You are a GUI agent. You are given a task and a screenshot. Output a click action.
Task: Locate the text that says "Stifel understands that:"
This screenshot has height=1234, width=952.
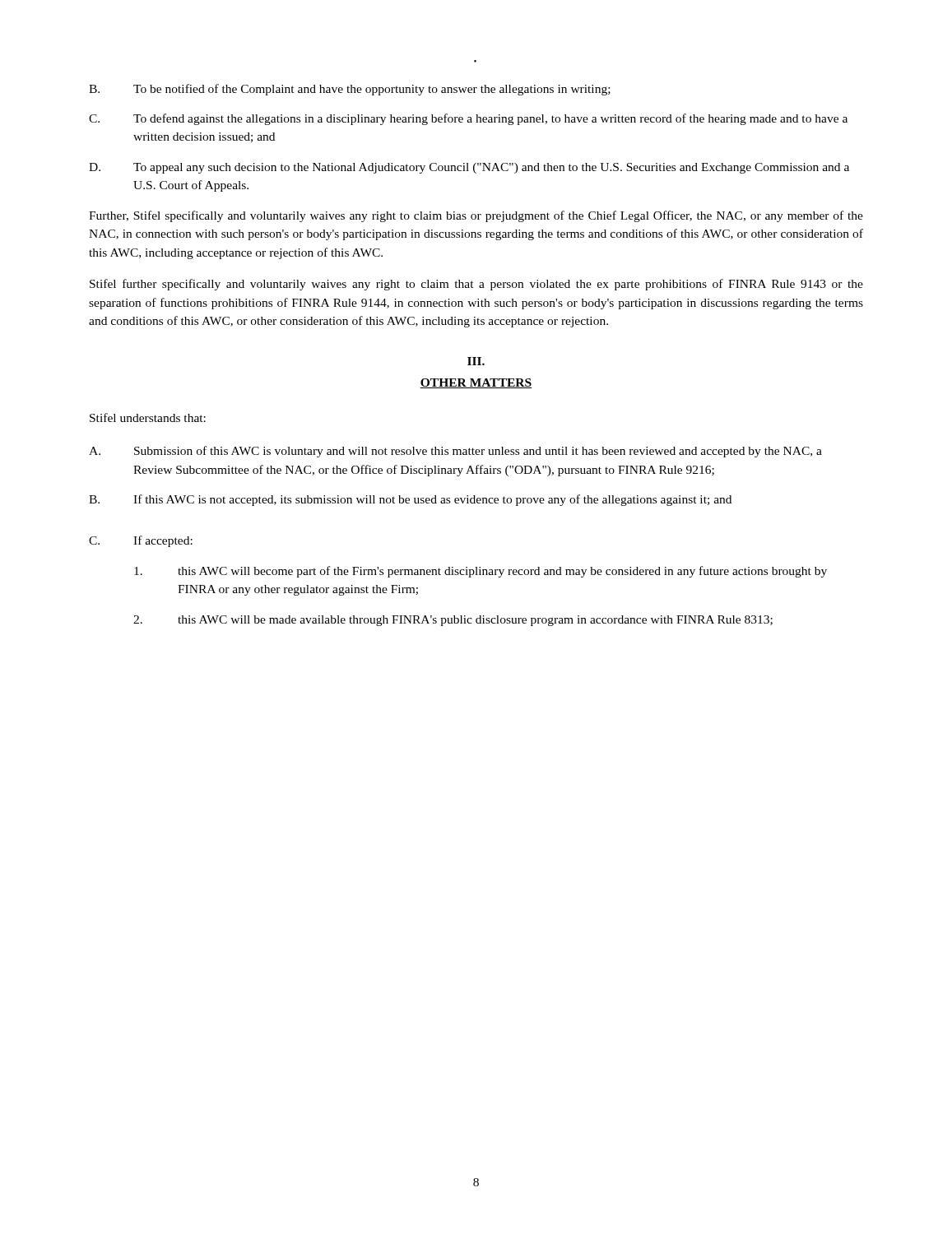coord(148,417)
